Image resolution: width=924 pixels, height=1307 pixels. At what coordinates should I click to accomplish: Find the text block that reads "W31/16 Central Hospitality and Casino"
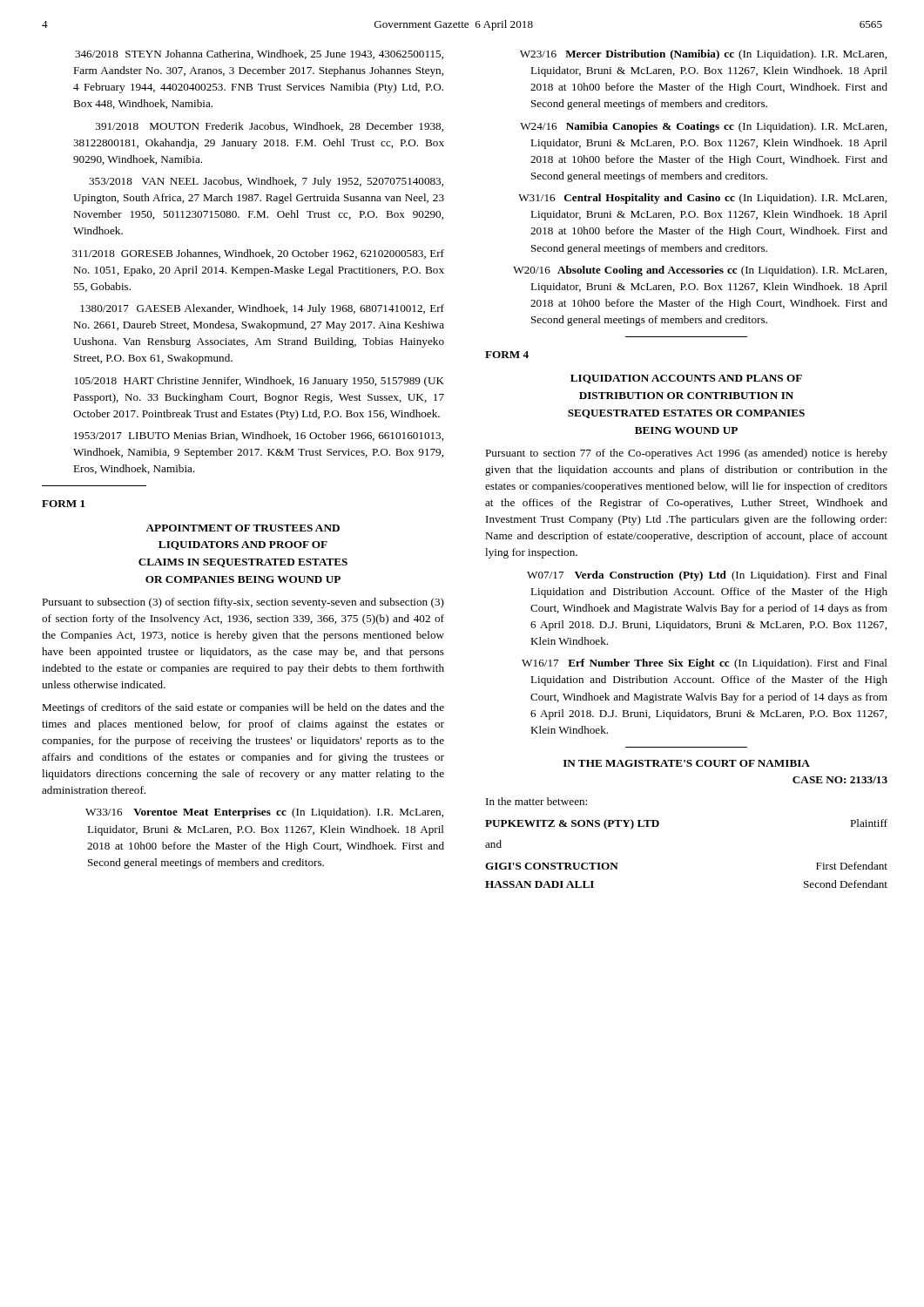(686, 223)
